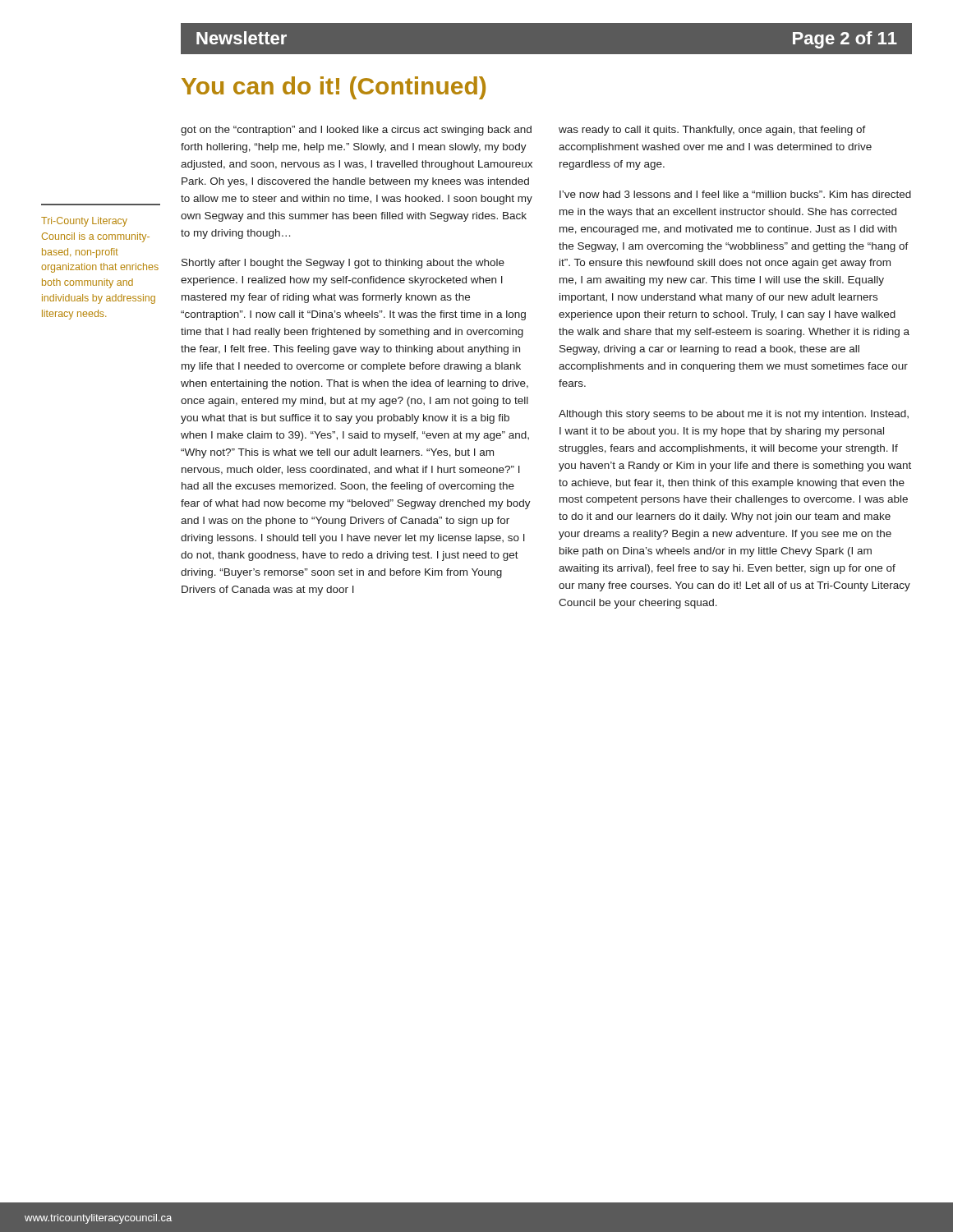This screenshot has height=1232, width=953.
Task: Navigate to the text block starting "was ready to"
Action: (x=715, y=147)
